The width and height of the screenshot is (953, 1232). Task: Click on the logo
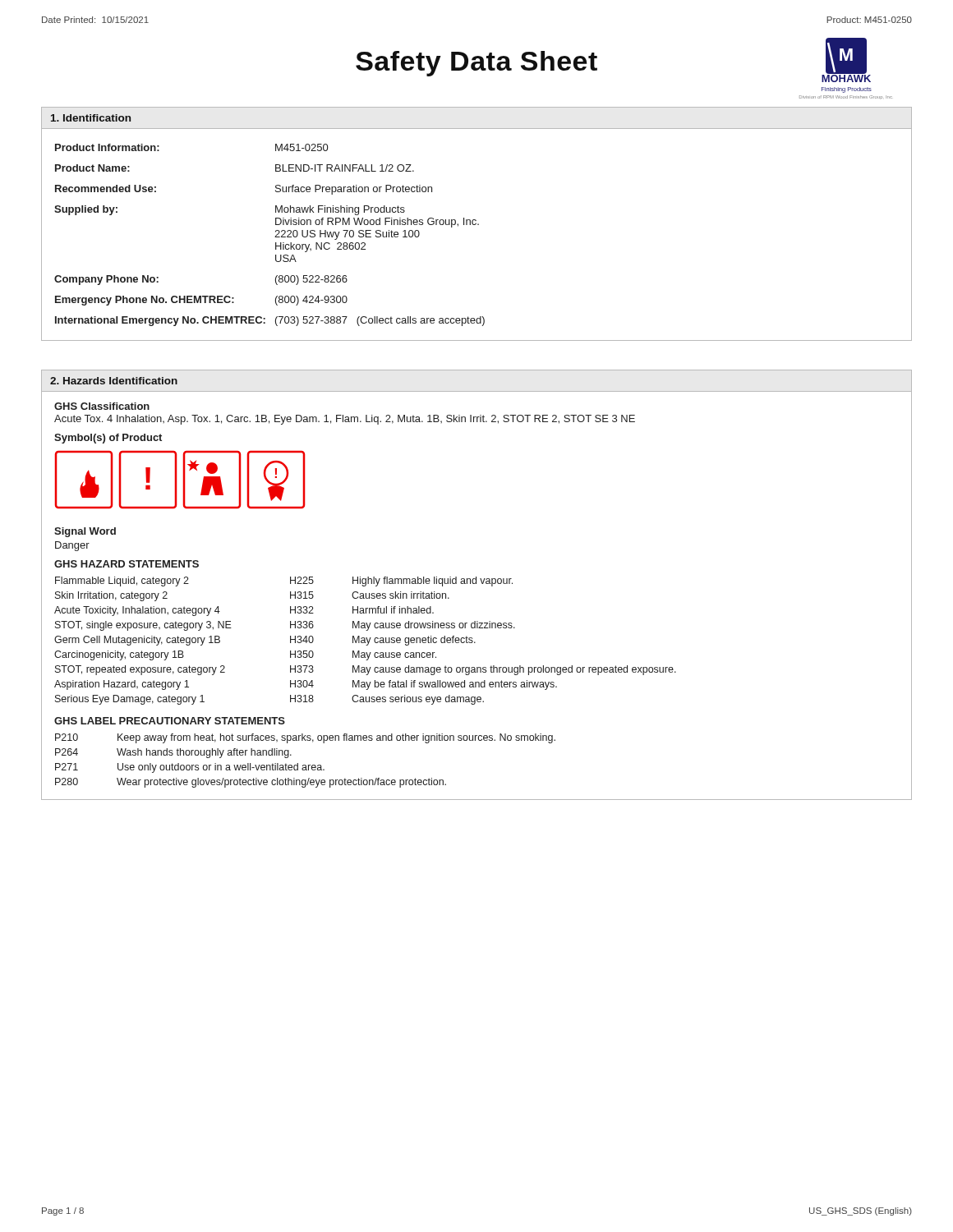coord(846,70)
